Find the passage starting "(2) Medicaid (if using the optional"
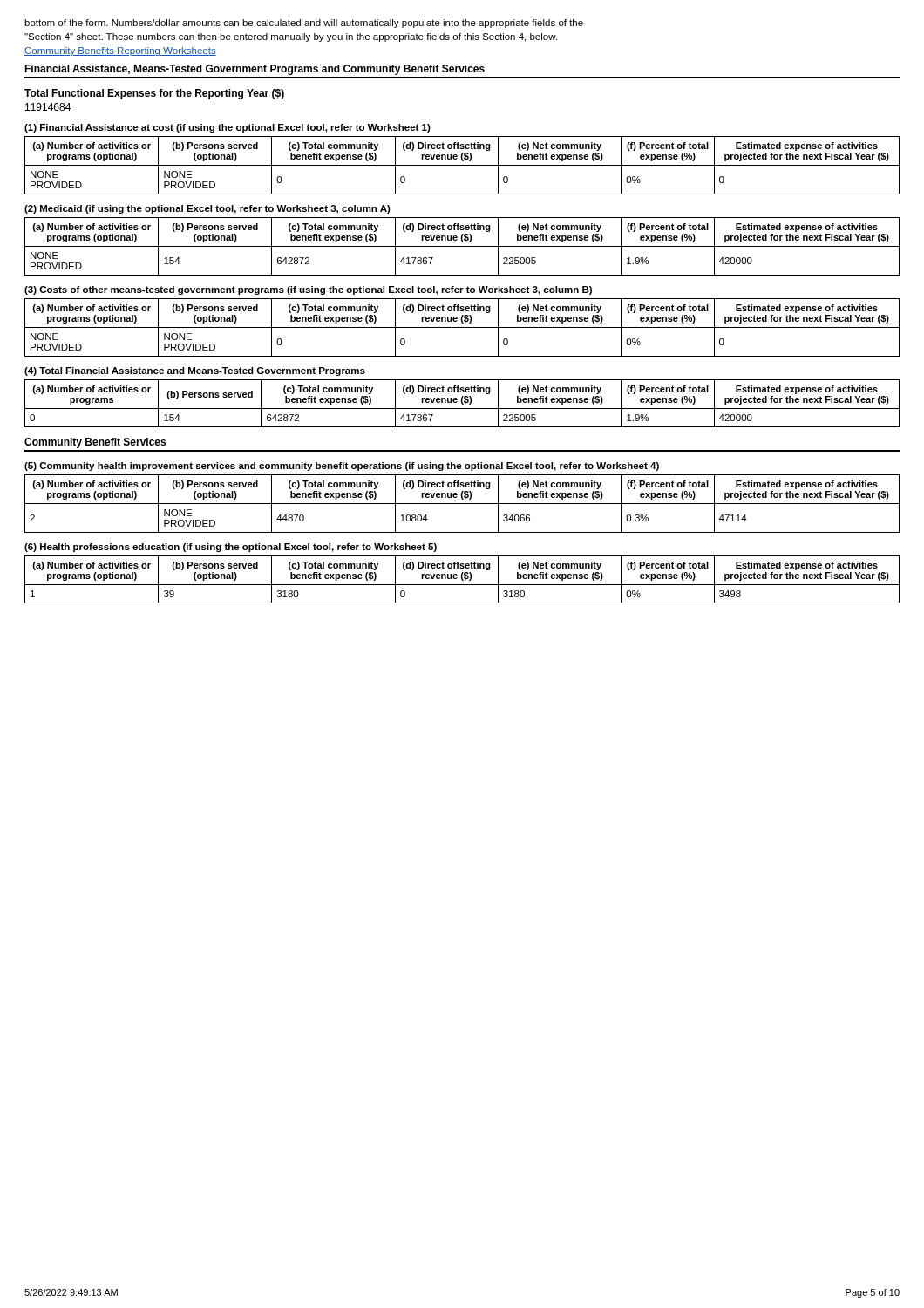The height and width of the screenshot is (1308, 924). [207, 209]
